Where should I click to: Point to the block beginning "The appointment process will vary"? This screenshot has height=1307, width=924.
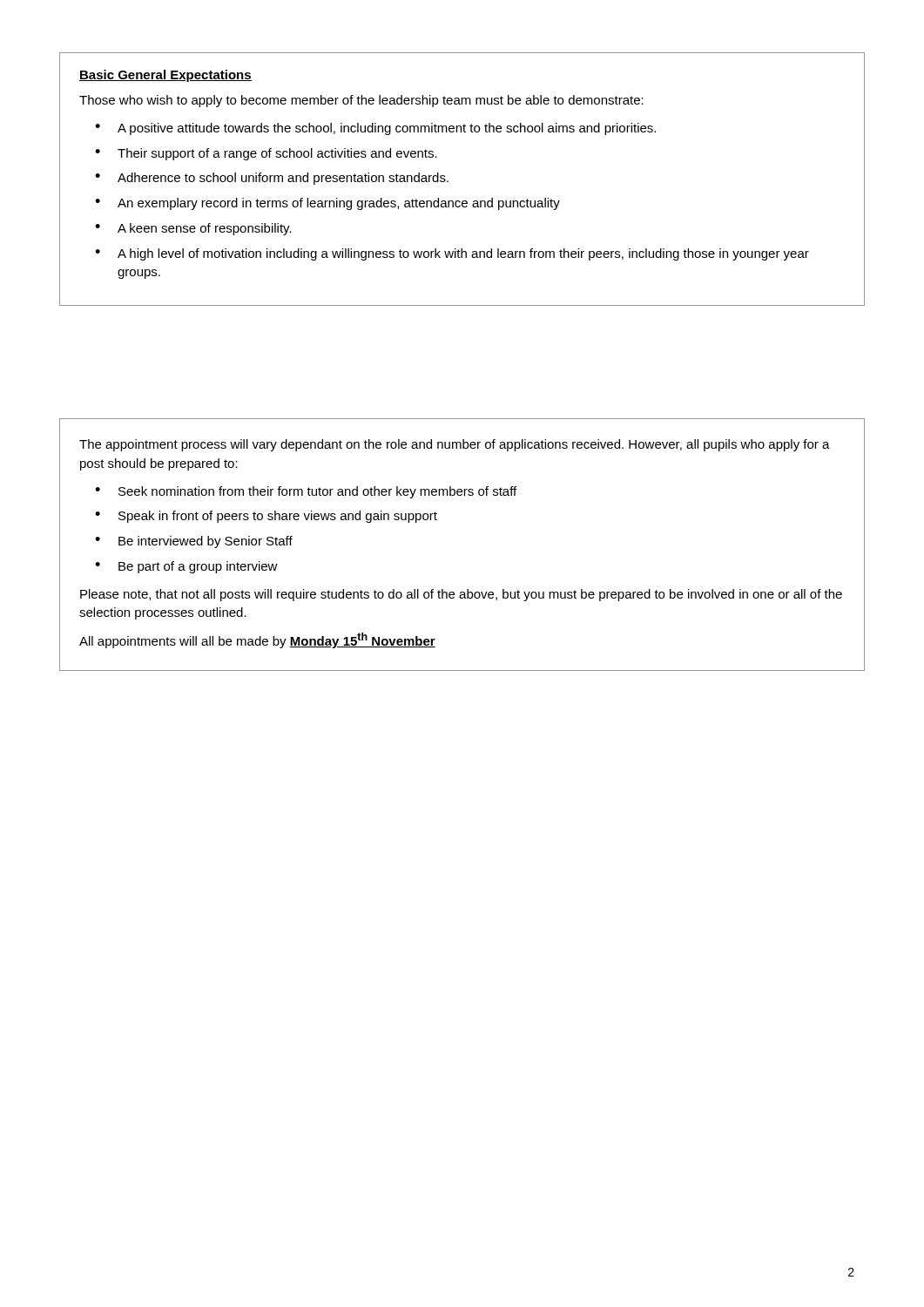[x=454, y=453]
